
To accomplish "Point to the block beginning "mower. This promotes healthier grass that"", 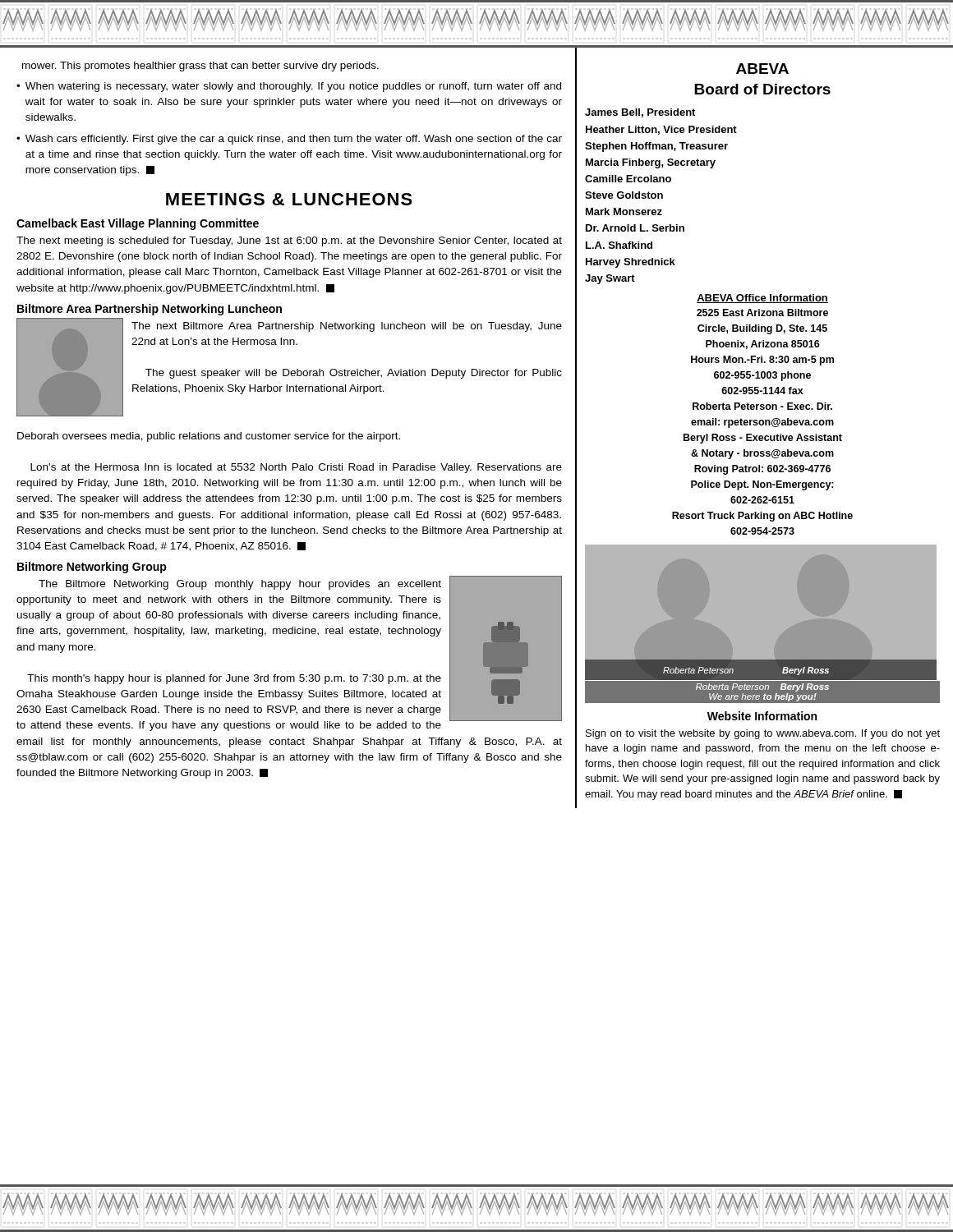I will point(200,65).
